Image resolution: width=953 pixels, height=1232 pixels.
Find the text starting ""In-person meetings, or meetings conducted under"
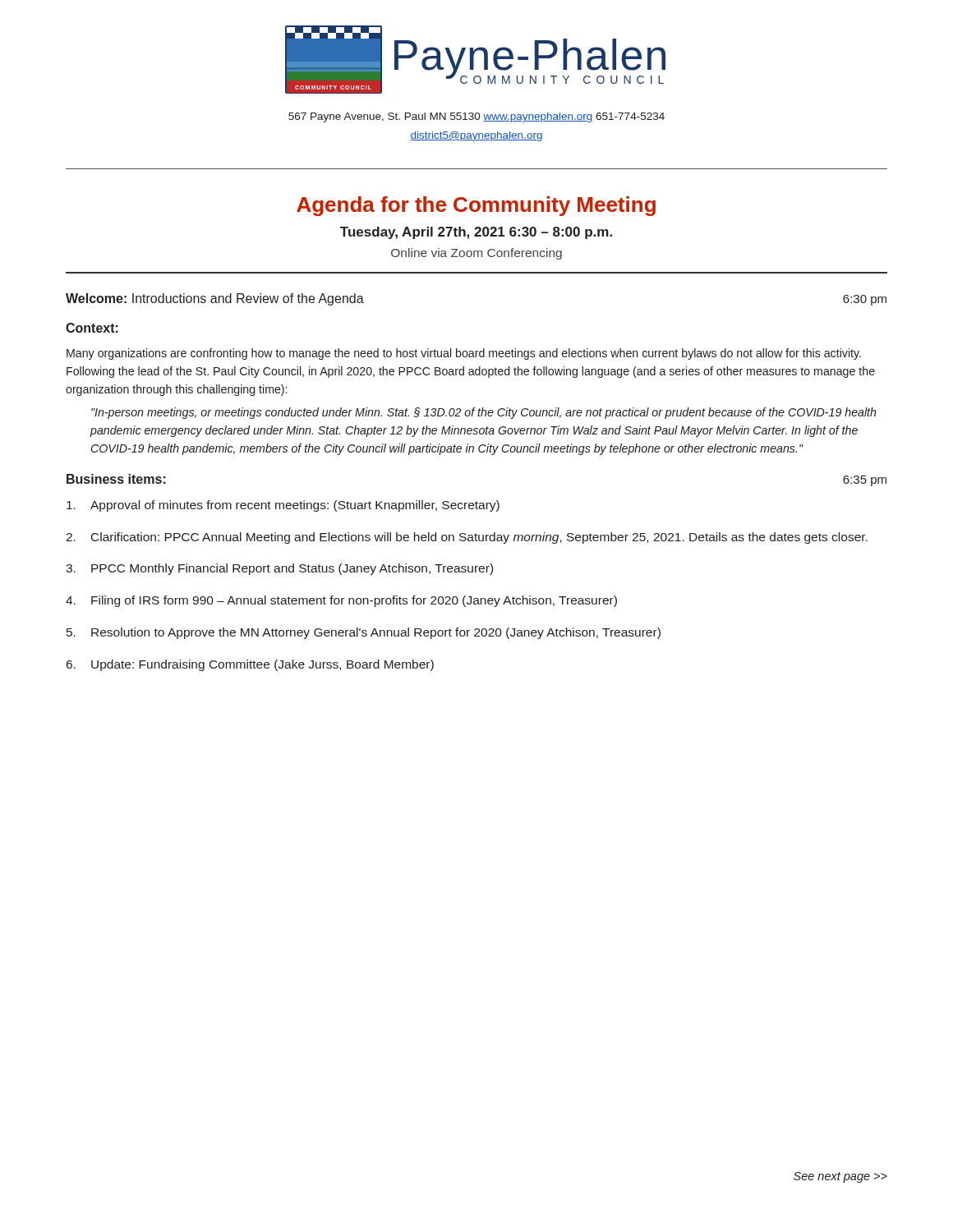pyautogui.click(x=483, y=430)
